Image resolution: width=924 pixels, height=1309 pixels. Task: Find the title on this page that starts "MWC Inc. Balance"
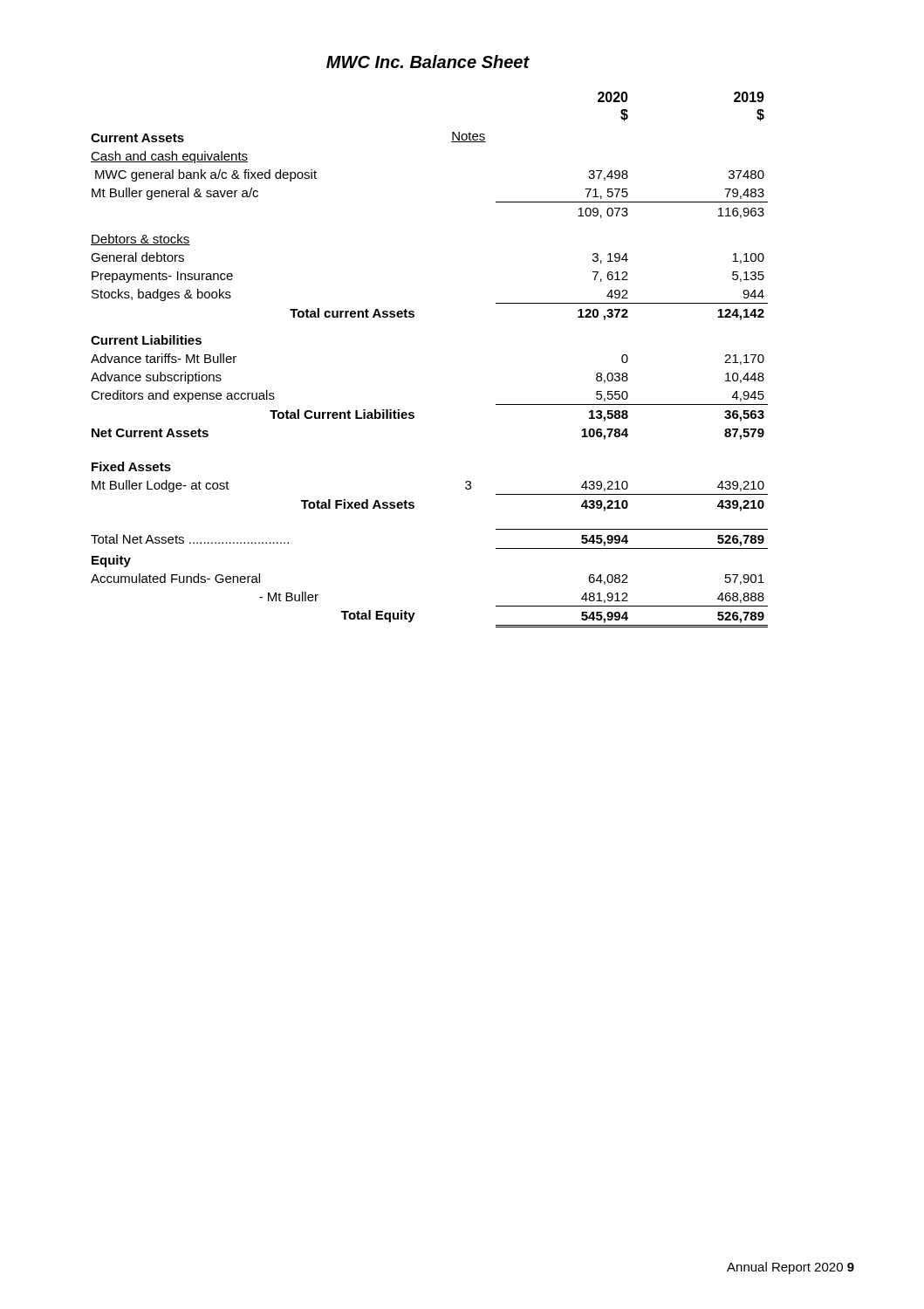coord(428,62)
